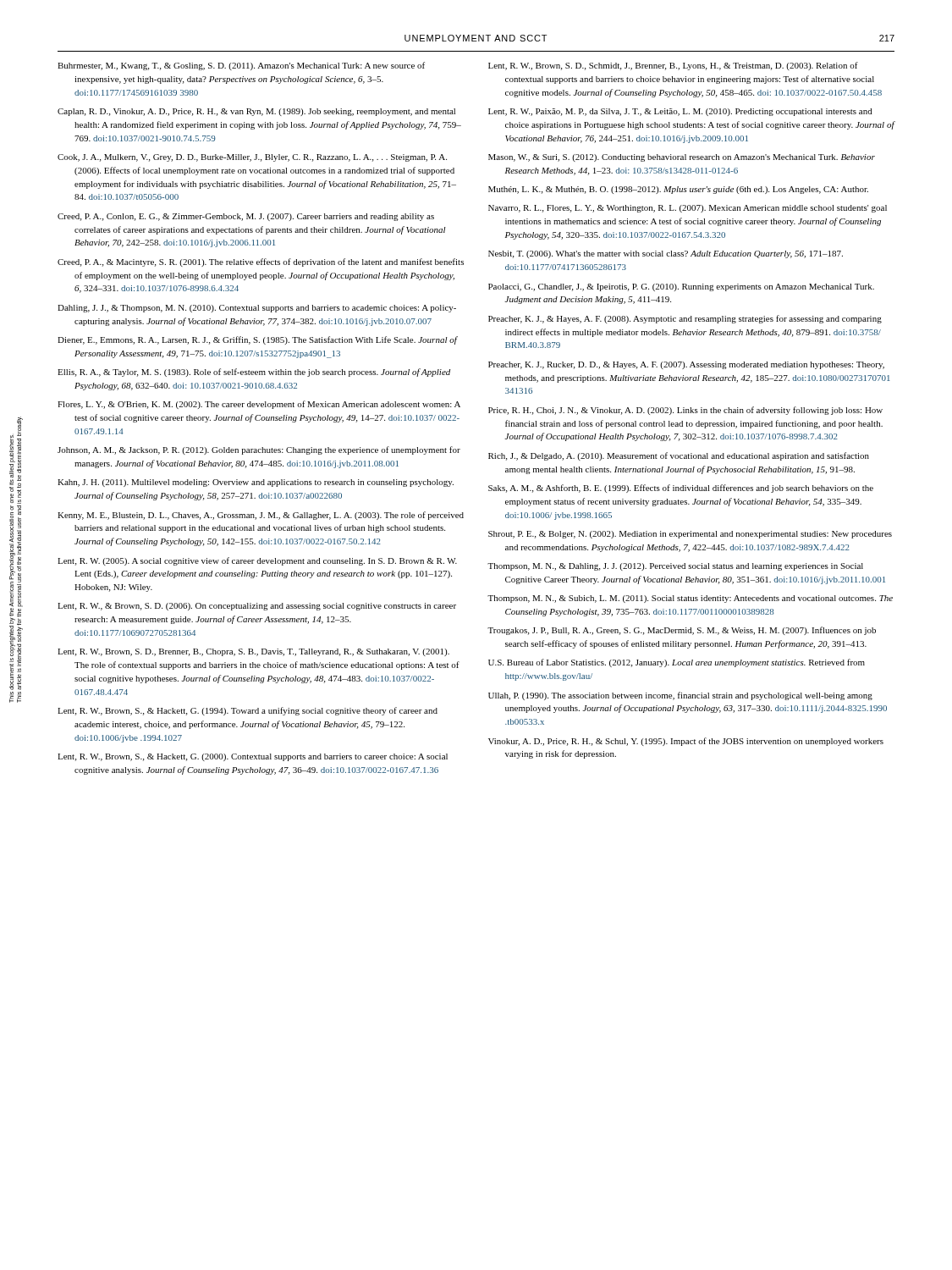Point to the block beginning "Preacher, K. J., & Hayes, A. F. (2008)."

(x=685, y=332)
